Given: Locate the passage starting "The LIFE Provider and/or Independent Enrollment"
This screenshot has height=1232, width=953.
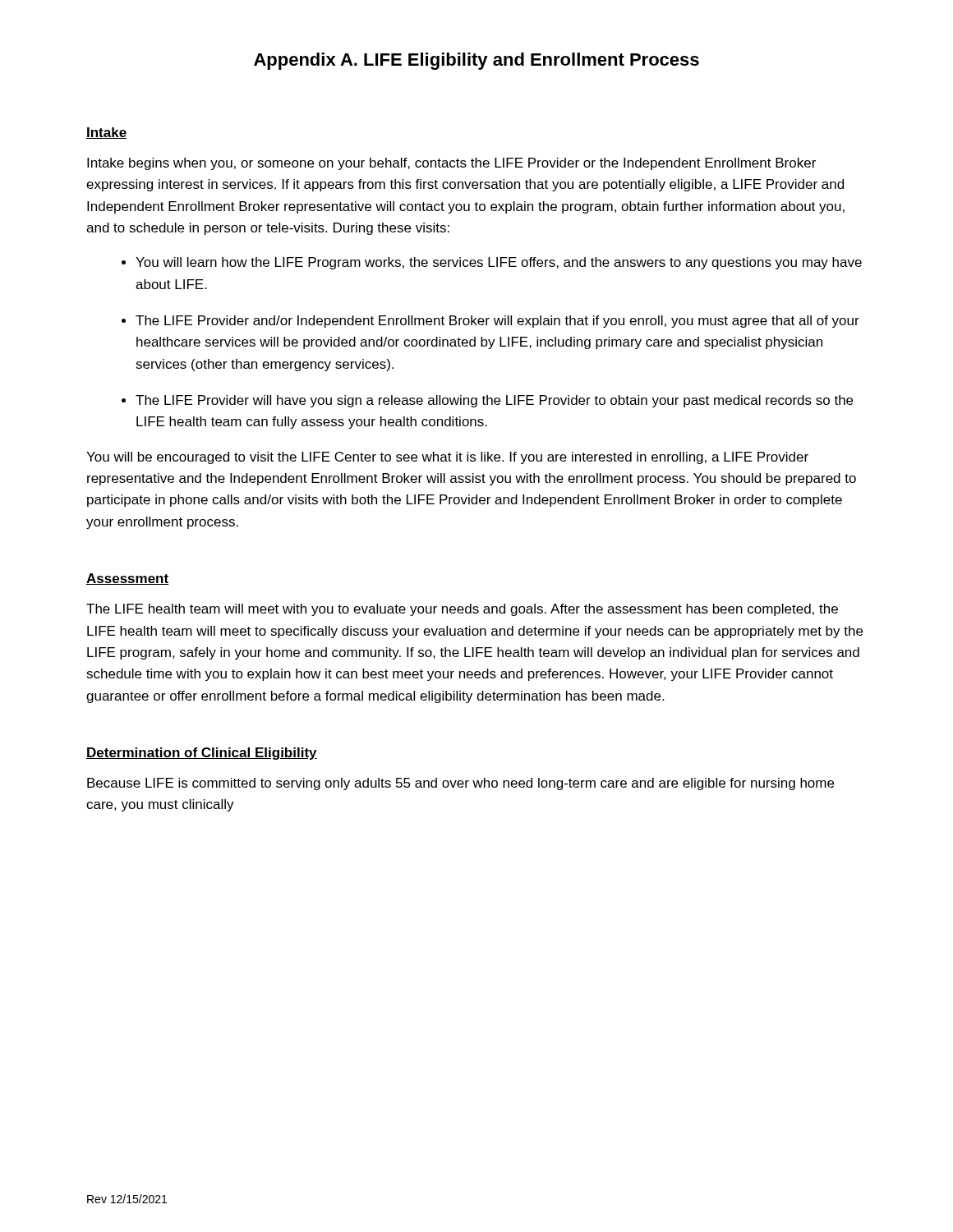Looking at the screenshot, I should tap(497, 342).
